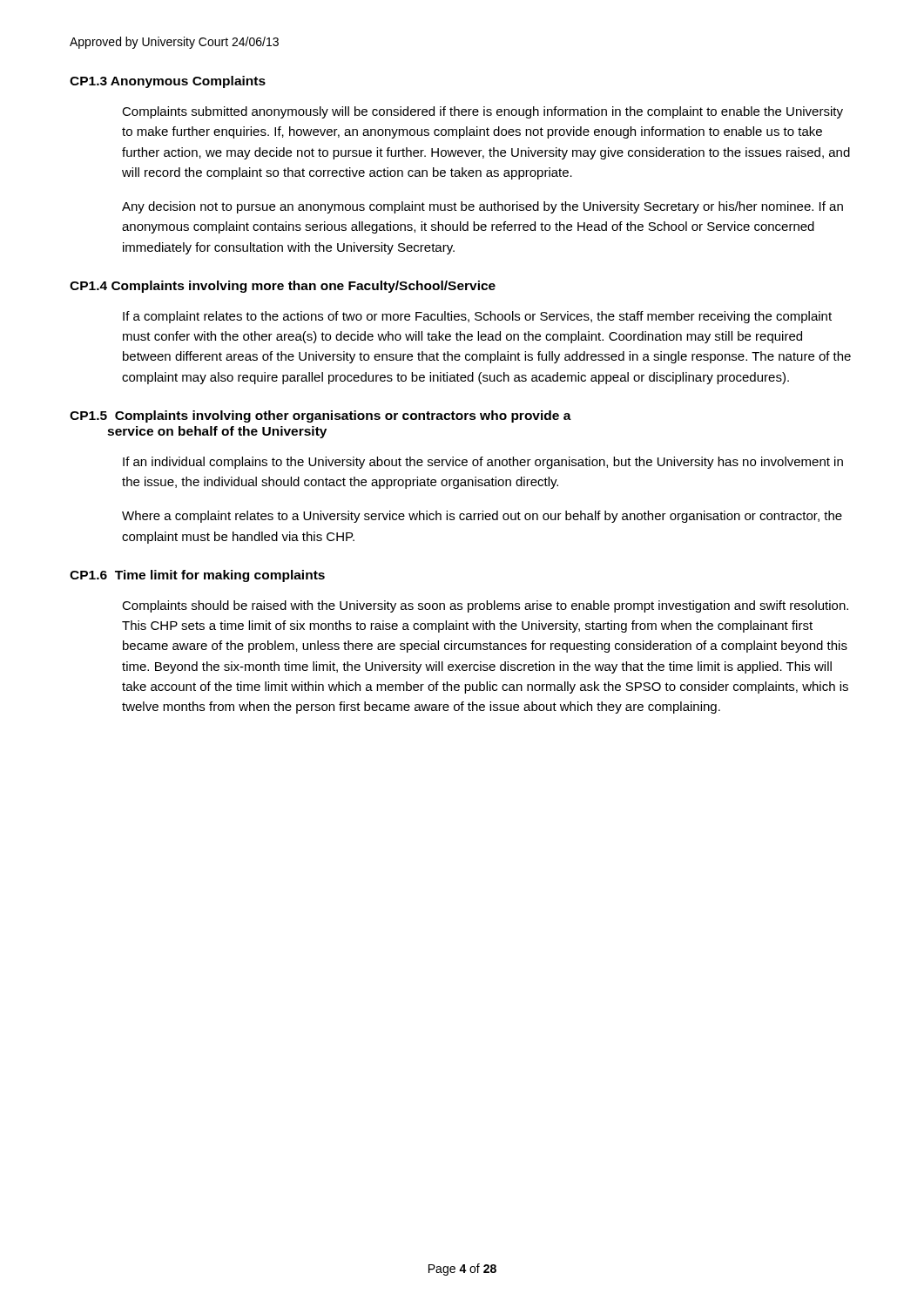Find the text block with the text "Any decision not to pursue"
This screenshot has width=924, height=1307.
483,226
